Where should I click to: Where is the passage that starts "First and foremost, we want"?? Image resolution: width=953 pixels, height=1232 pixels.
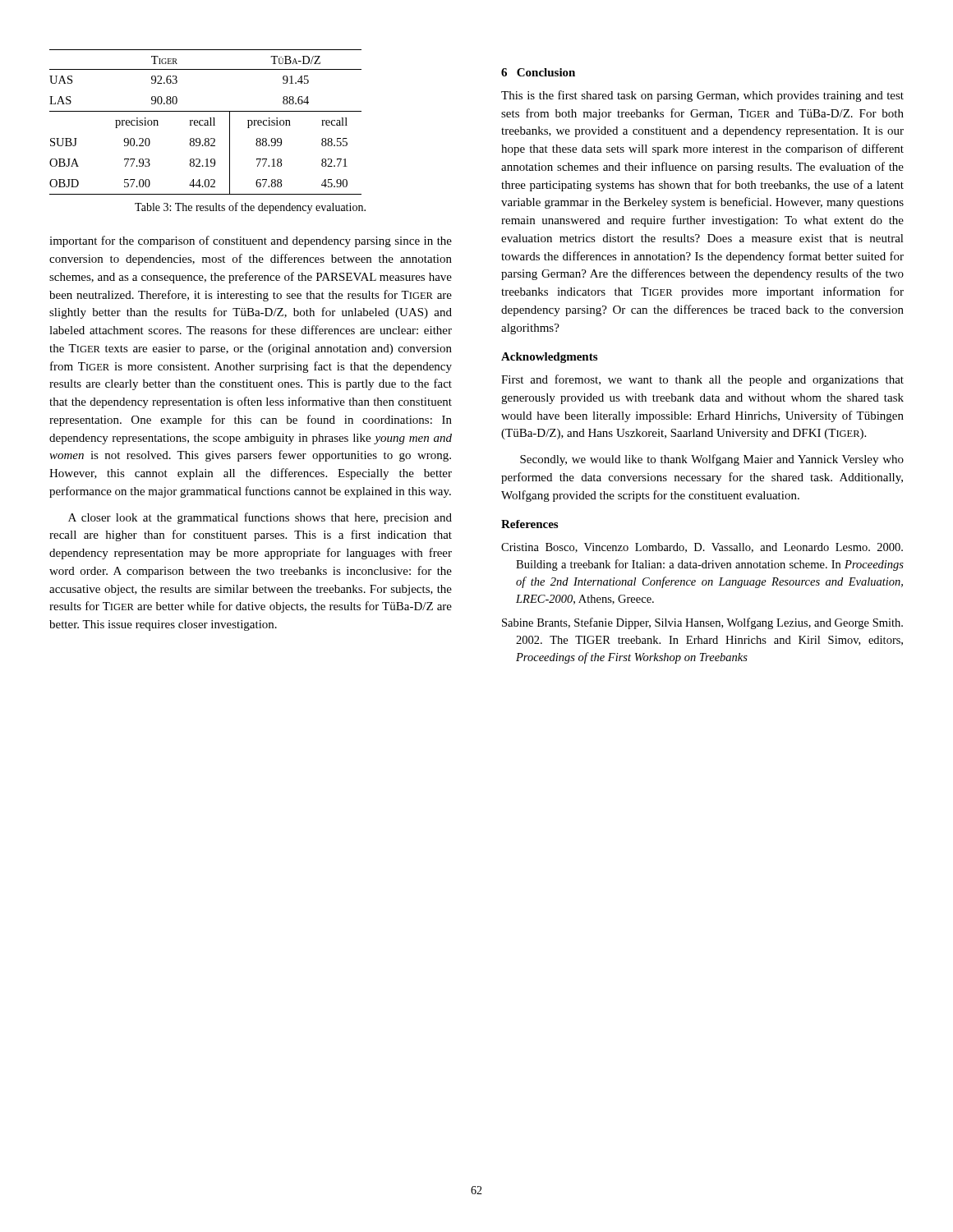pyautogui.click(x=702, y=407)
